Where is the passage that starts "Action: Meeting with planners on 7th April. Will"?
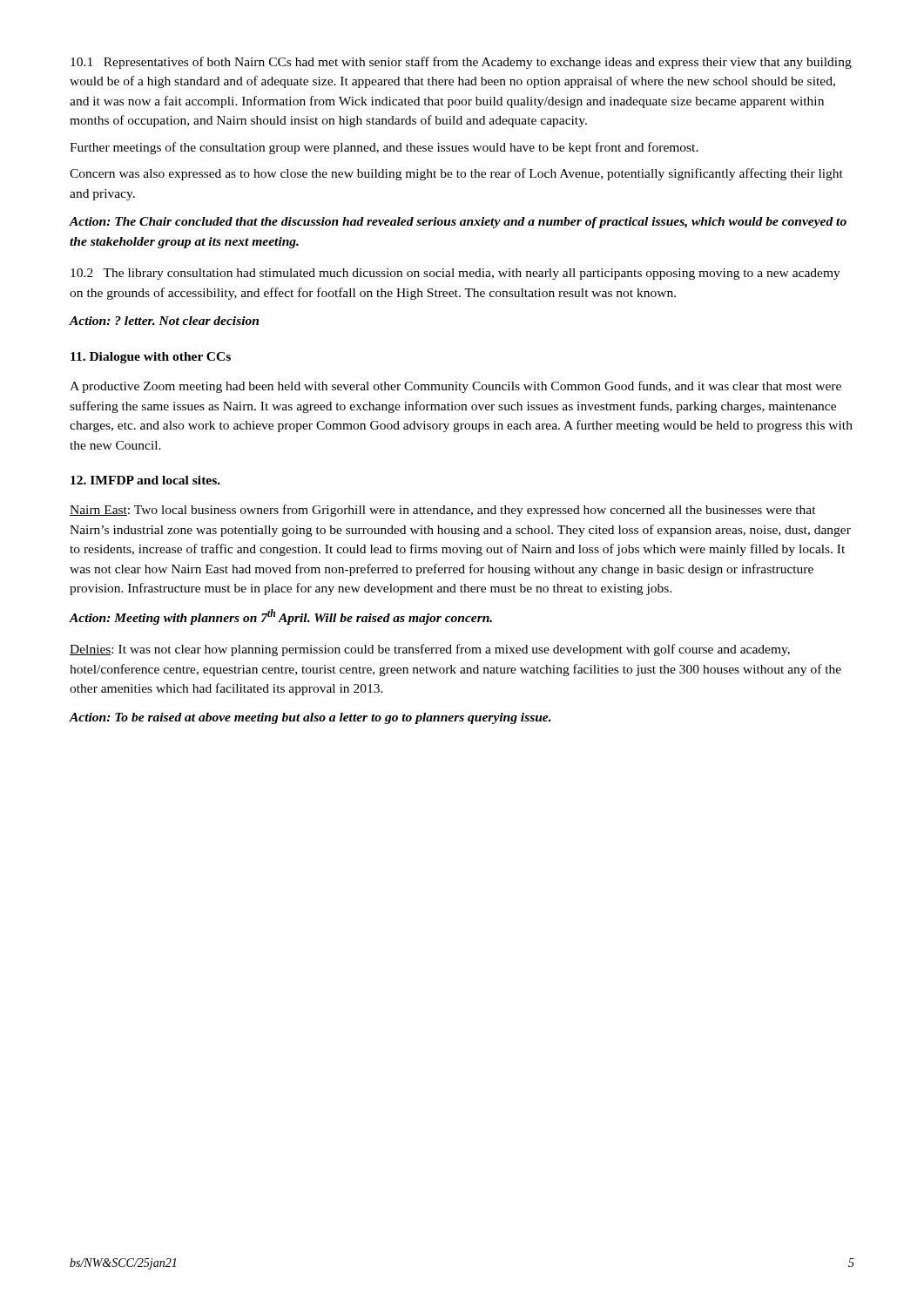 point(462,617)
